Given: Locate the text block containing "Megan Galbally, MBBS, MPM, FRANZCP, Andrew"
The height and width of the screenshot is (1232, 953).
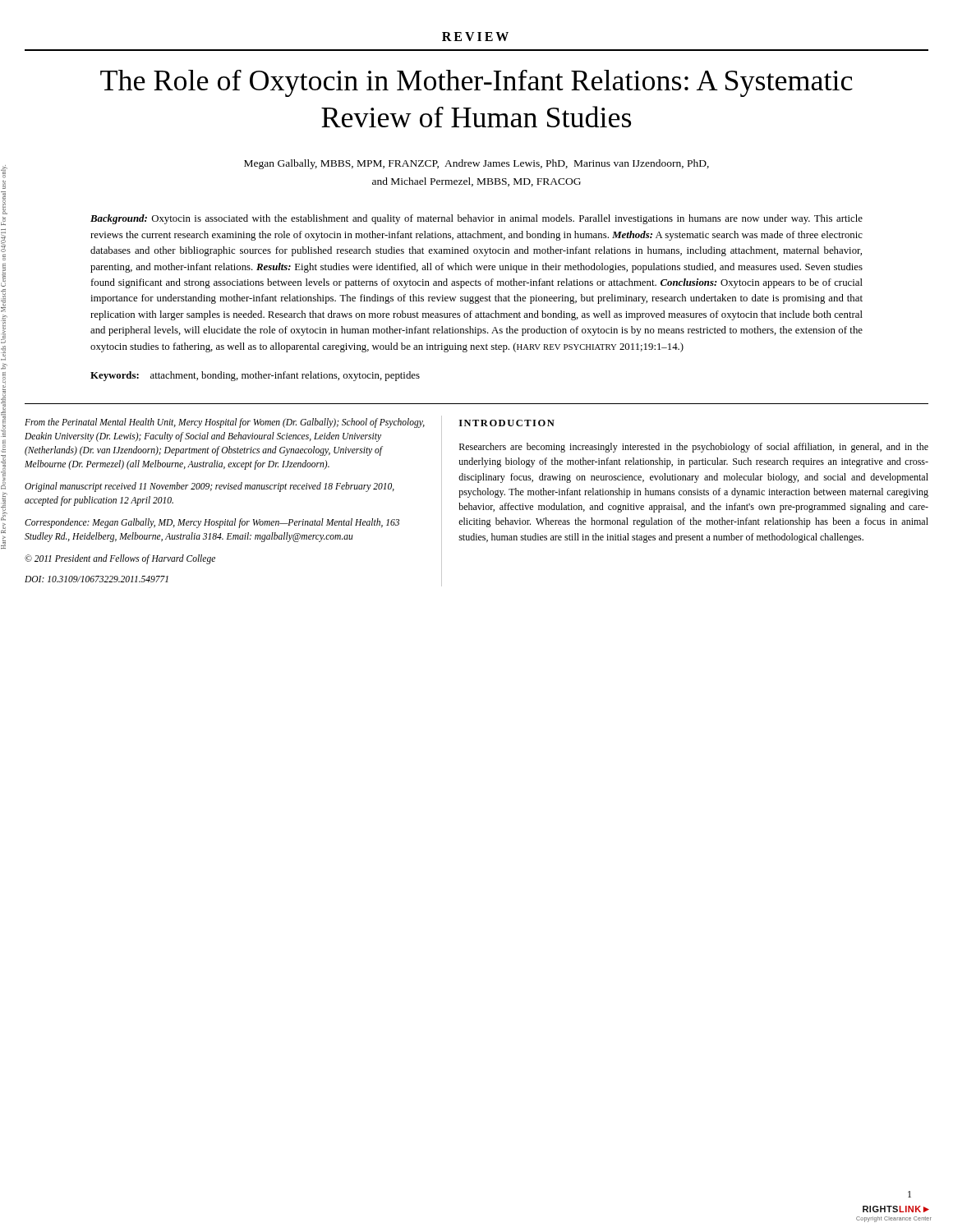Looking at the screenshot, I should click(476, 172).
